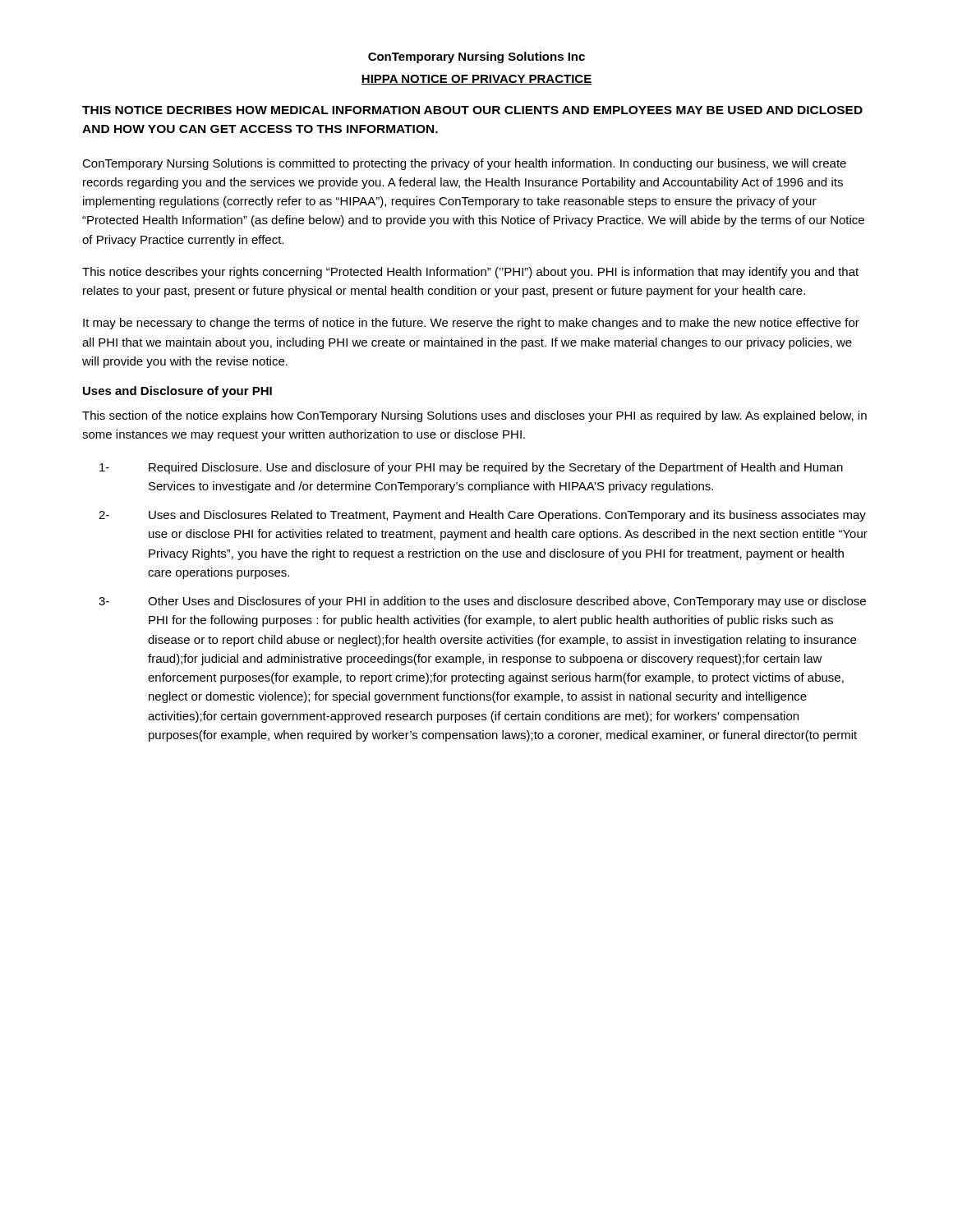The height and width of the screenshot is (1232, 953).
Task: Locate the text block that says "This section of the notice explains how"
Action: [475, 425]
